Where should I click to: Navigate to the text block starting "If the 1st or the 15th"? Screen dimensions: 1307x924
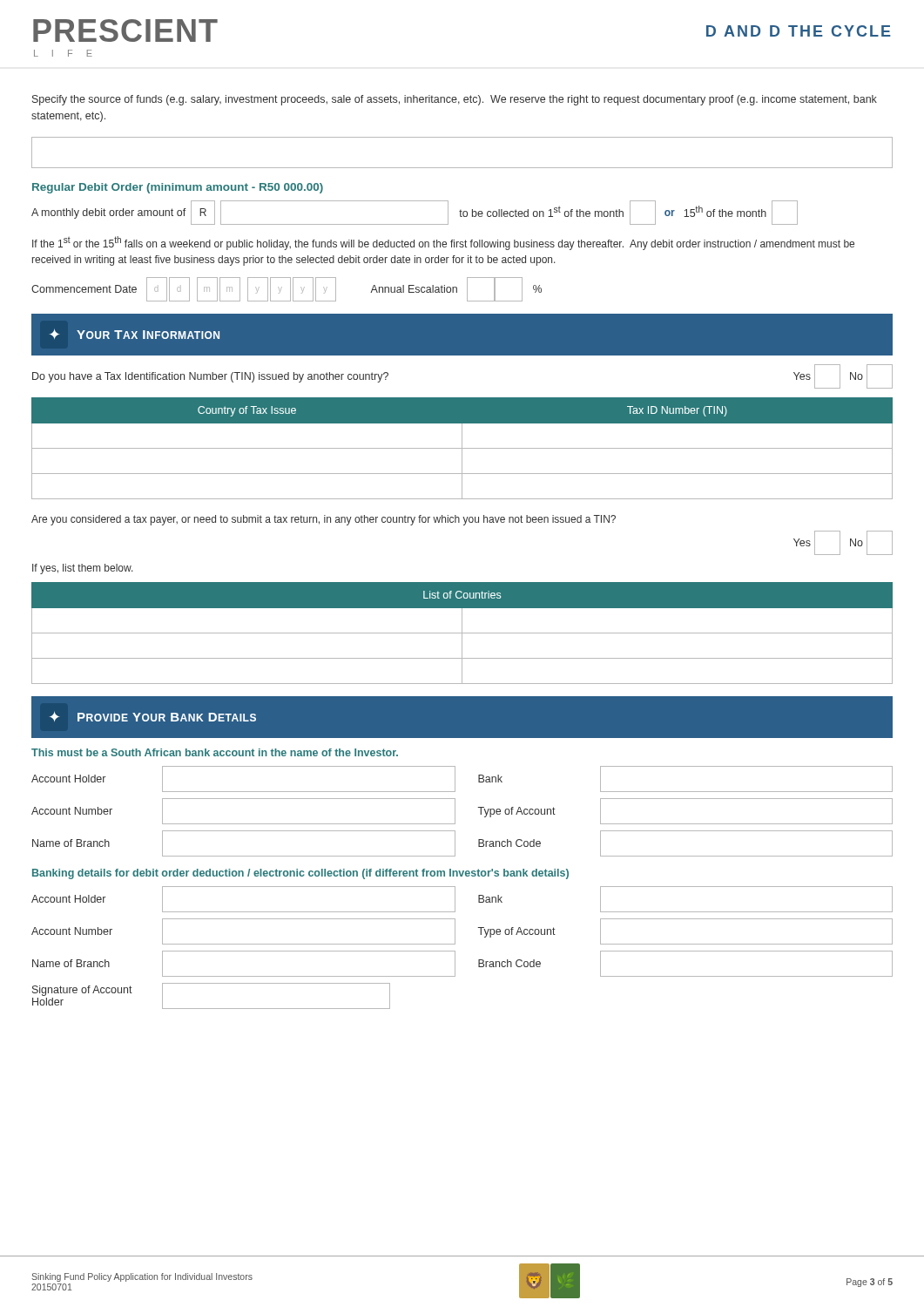tap(443, 250)
